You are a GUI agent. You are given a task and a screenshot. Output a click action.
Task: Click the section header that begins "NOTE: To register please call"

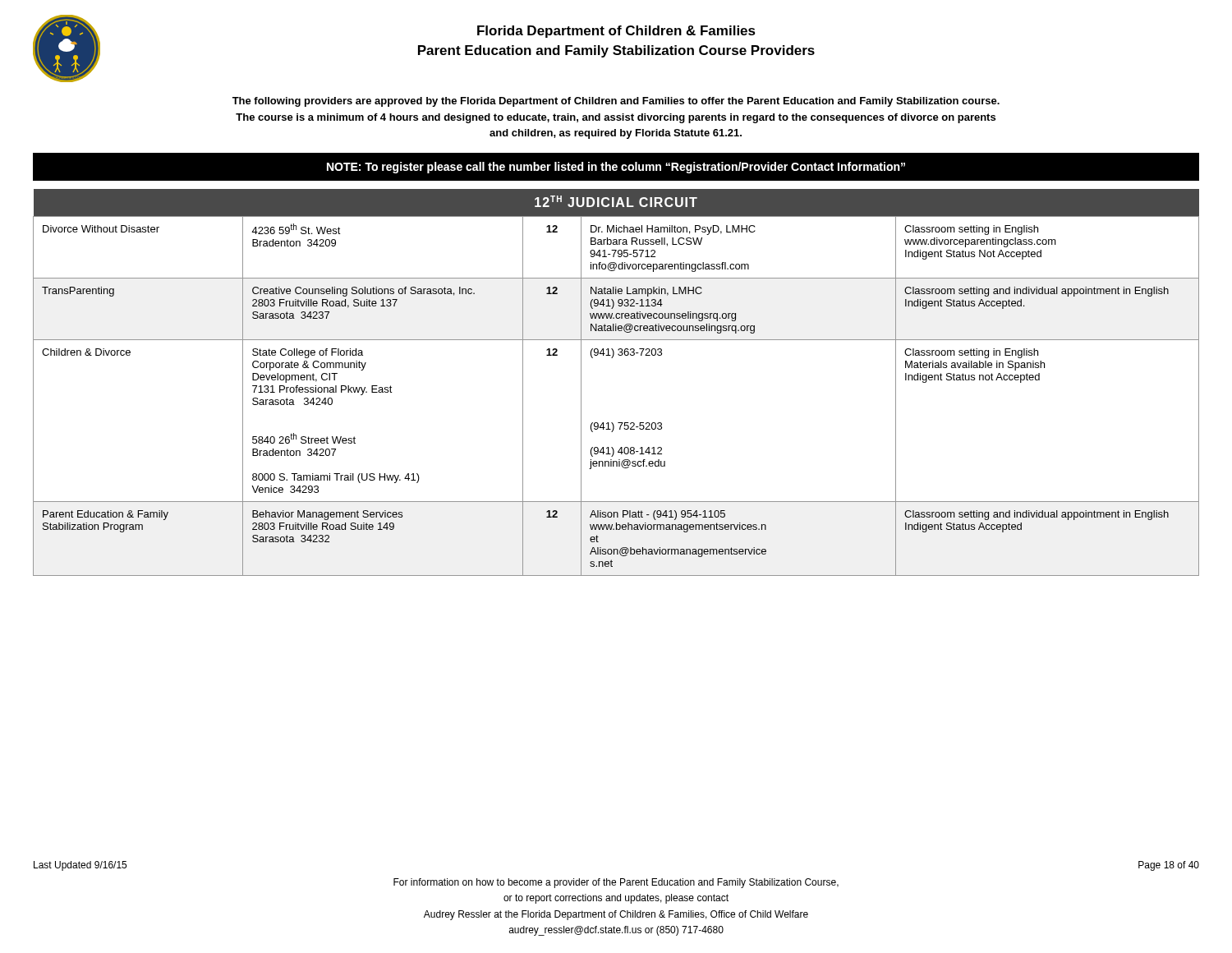click(x=616, y=166)
